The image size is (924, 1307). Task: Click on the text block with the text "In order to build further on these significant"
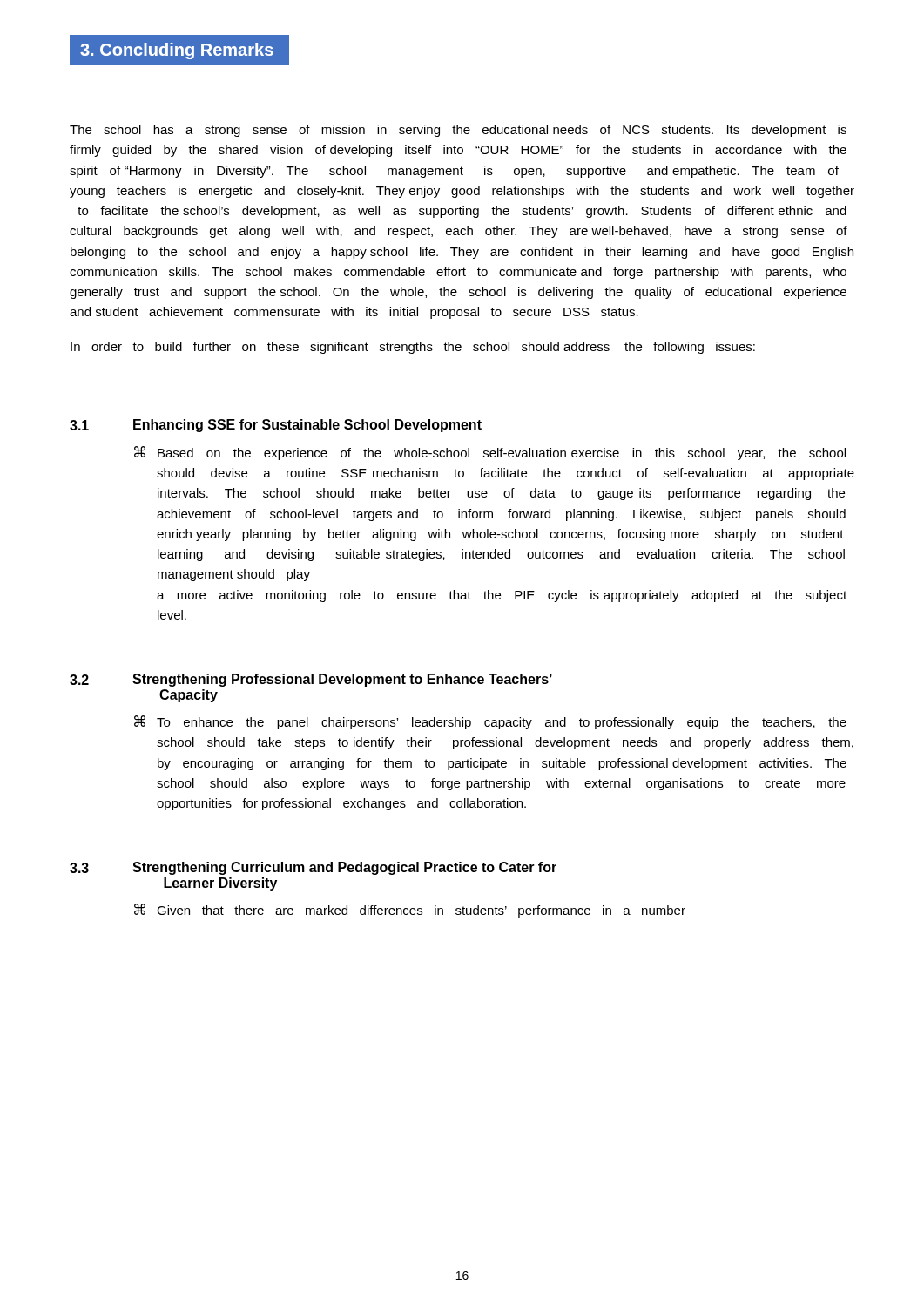[413, 346]
